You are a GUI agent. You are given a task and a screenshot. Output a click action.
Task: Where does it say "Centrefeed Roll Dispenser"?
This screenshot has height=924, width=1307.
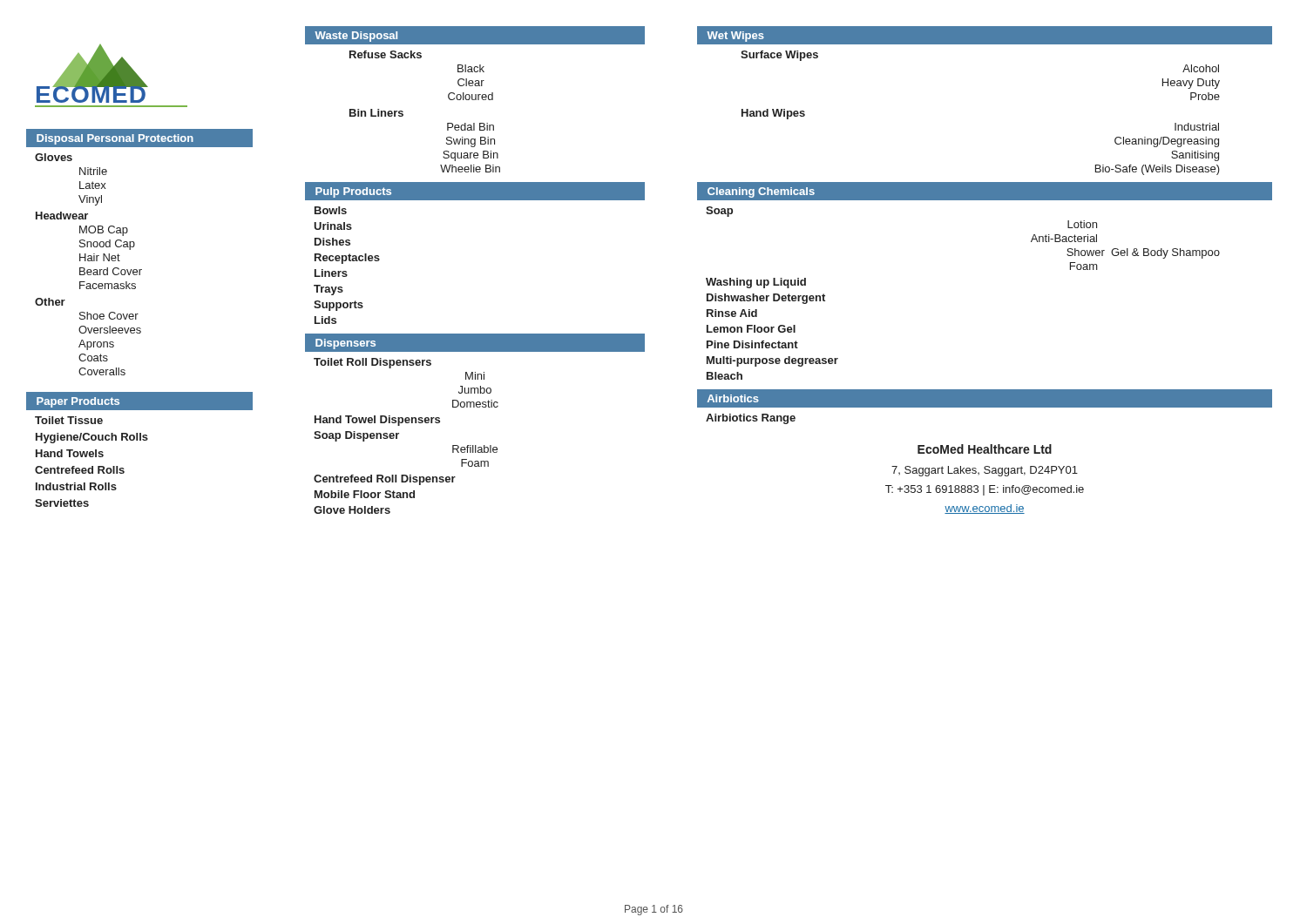[x=385, y=479]
